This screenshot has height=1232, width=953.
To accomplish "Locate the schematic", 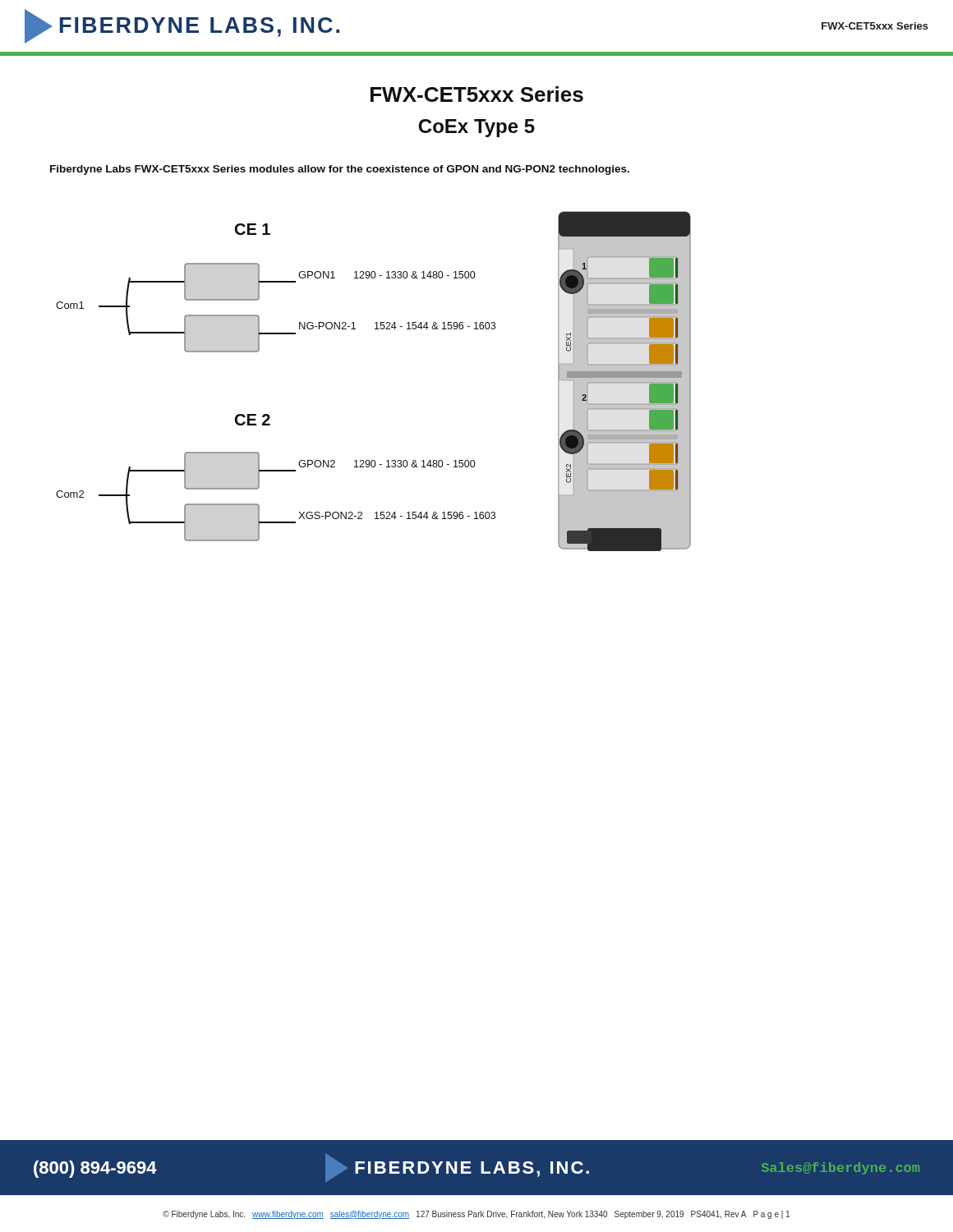I will coord(283,401).
